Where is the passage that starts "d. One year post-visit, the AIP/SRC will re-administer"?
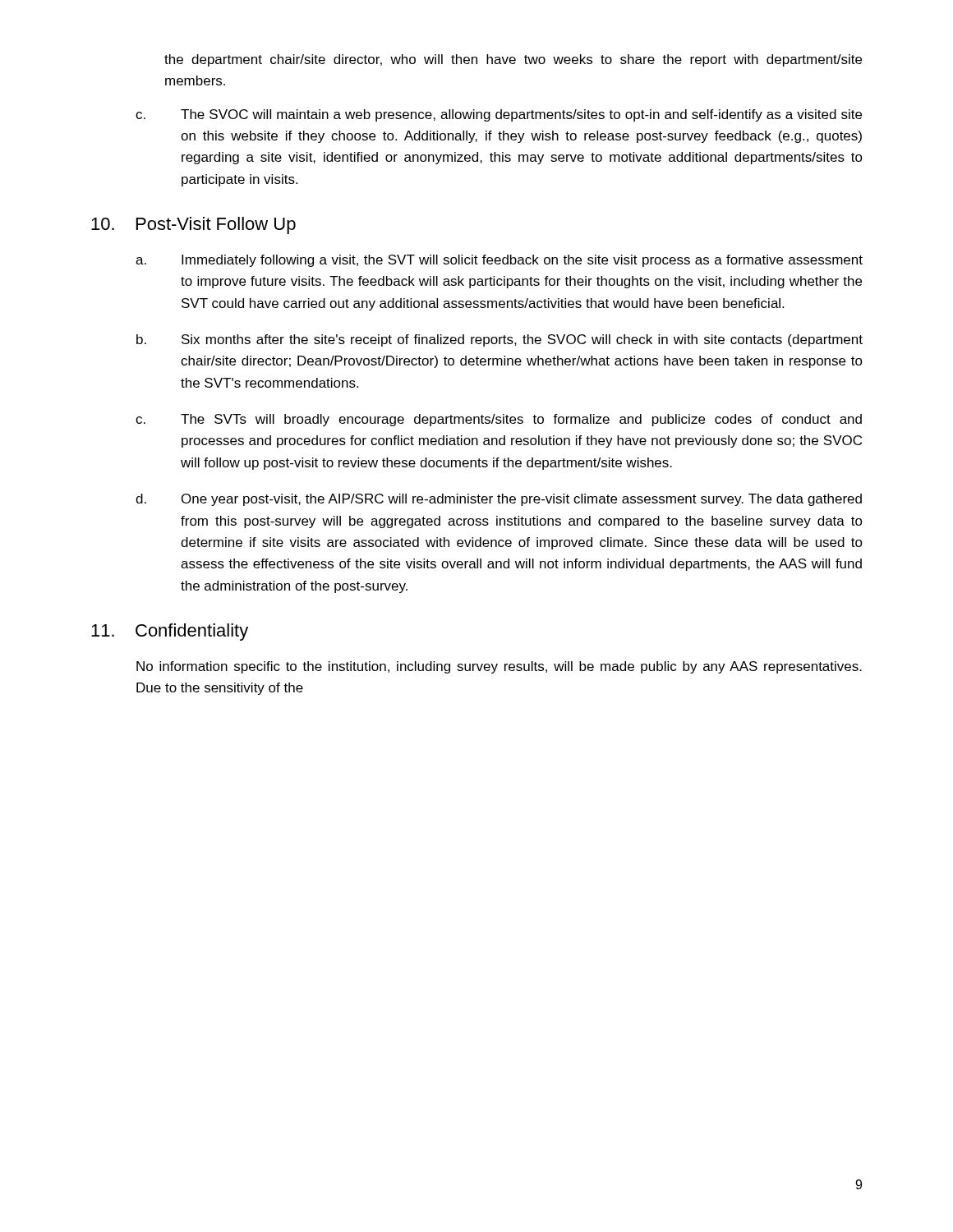 point(499,543)
